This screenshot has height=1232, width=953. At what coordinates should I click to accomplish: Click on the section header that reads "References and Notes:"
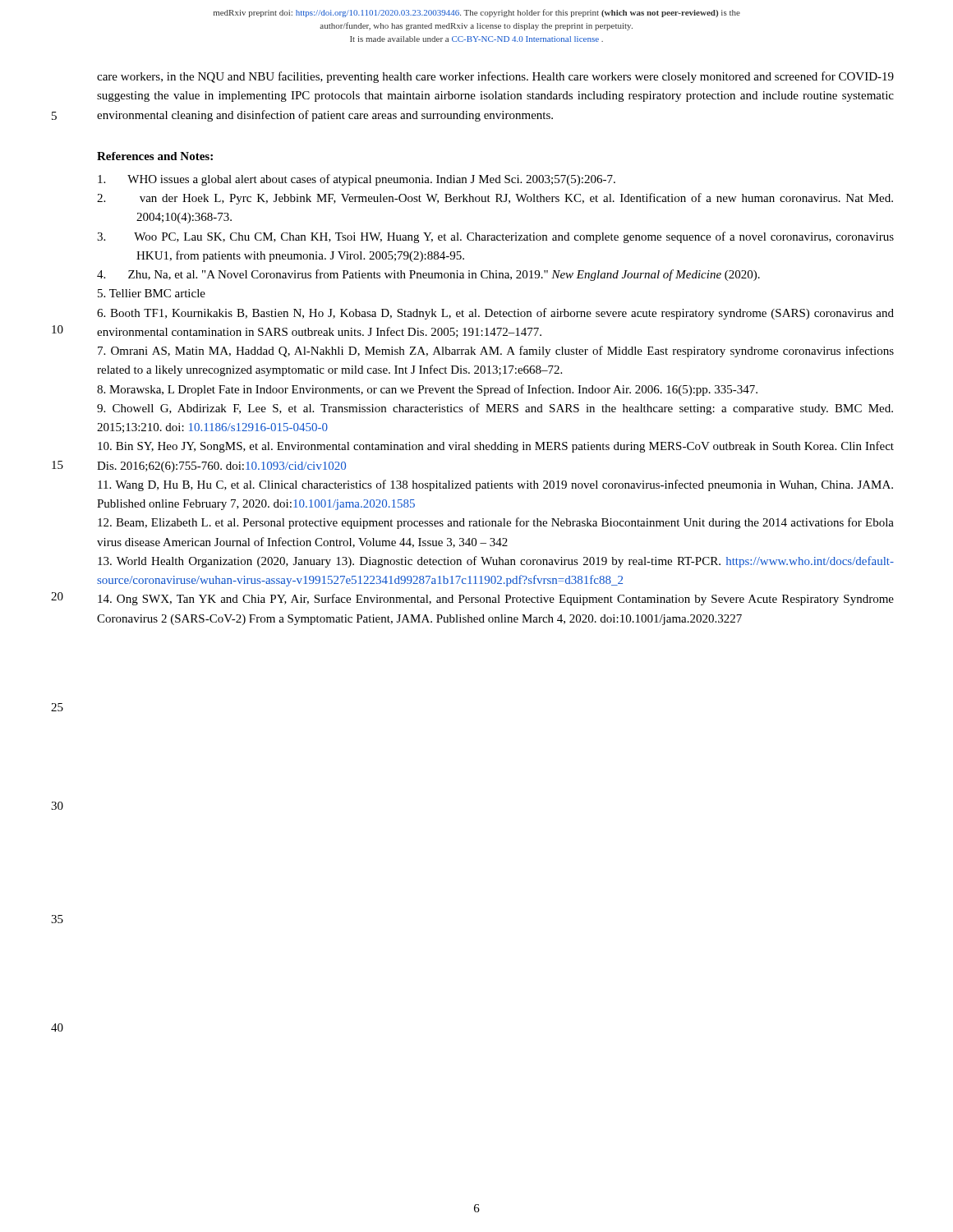[155, 156]
